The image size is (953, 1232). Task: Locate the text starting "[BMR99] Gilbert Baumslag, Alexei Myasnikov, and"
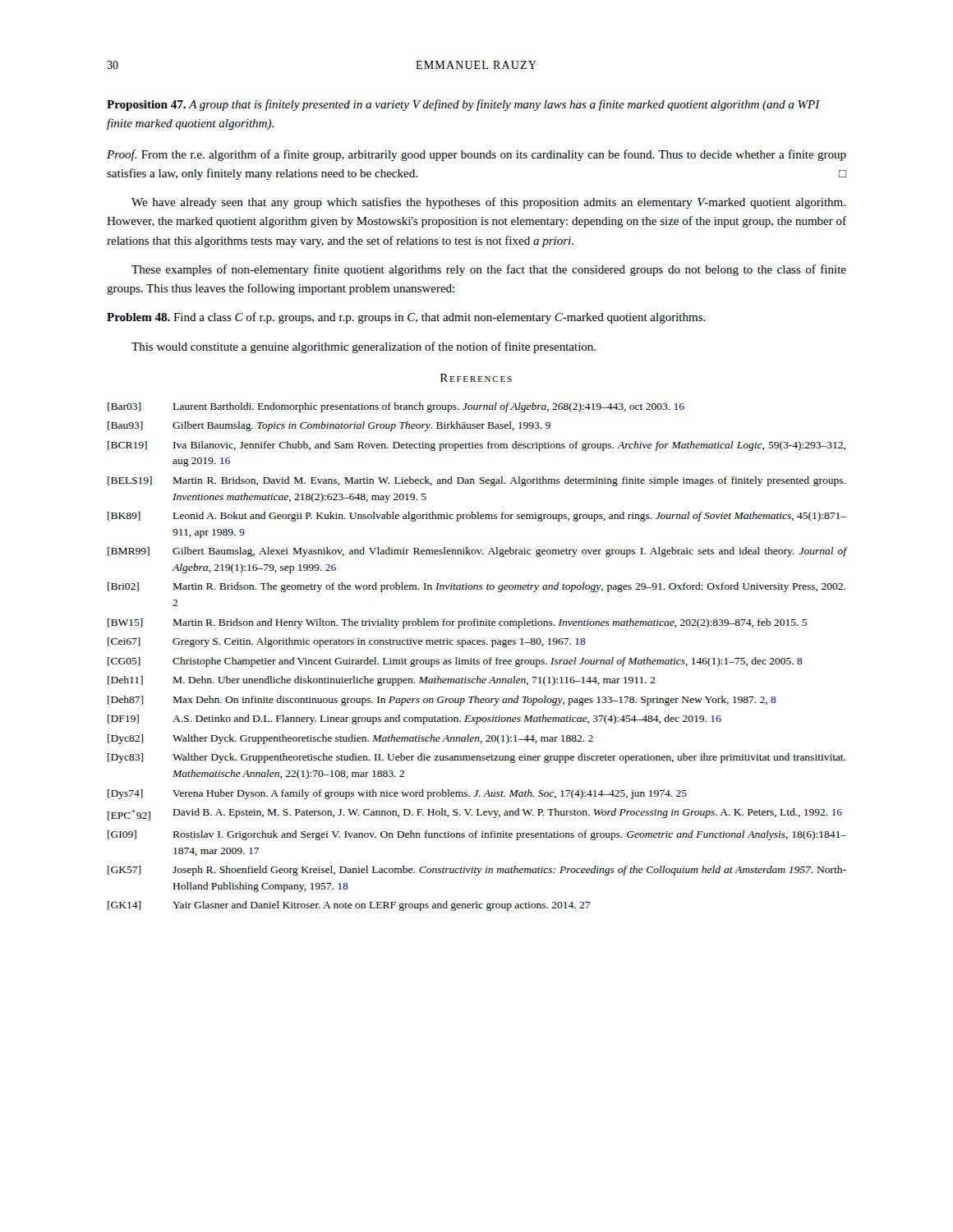tap(476, 559)
